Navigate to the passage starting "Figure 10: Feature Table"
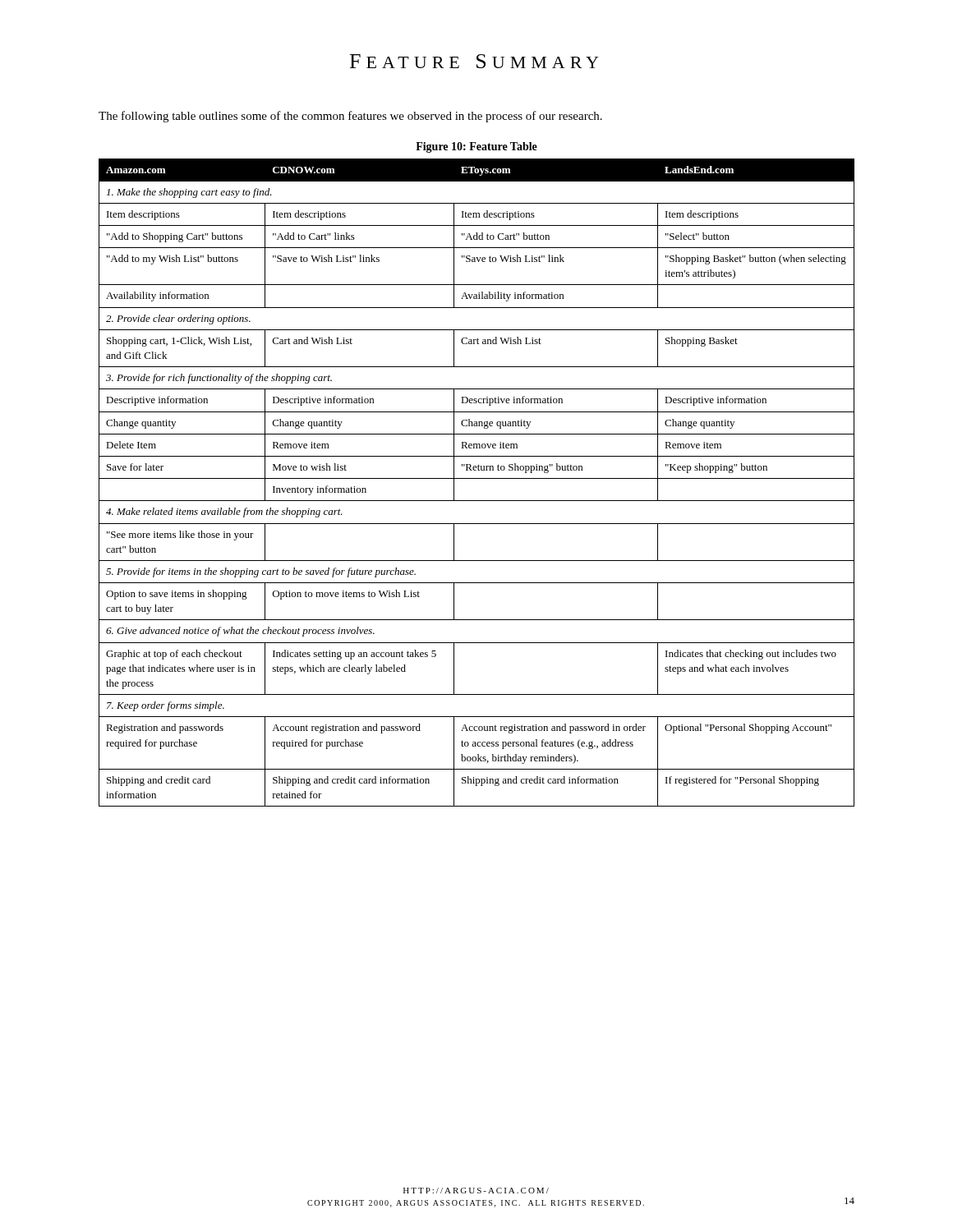 coord(476,146)
